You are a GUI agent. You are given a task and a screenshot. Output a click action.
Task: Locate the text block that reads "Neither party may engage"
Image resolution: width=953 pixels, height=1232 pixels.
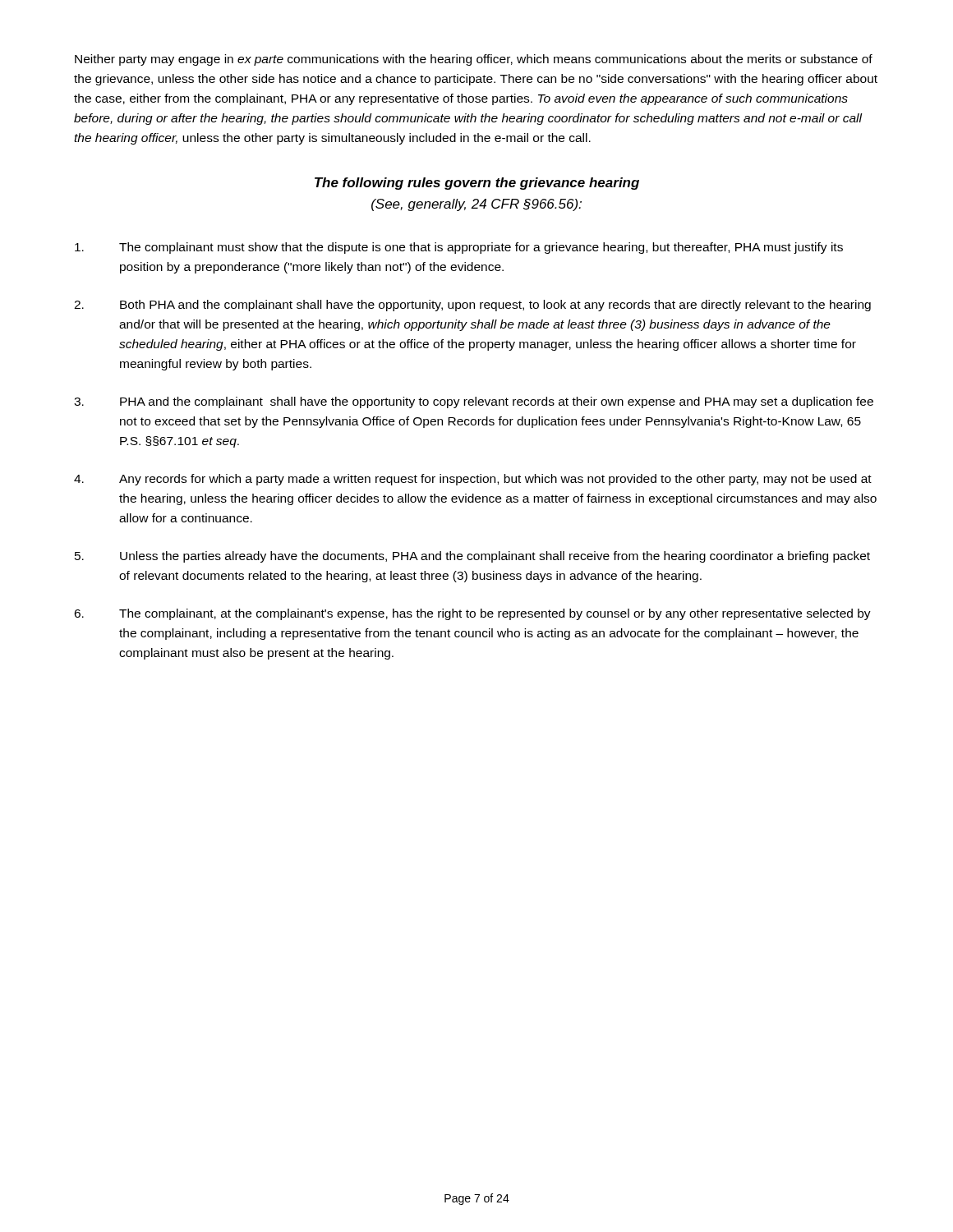click(x=476, y=98)
